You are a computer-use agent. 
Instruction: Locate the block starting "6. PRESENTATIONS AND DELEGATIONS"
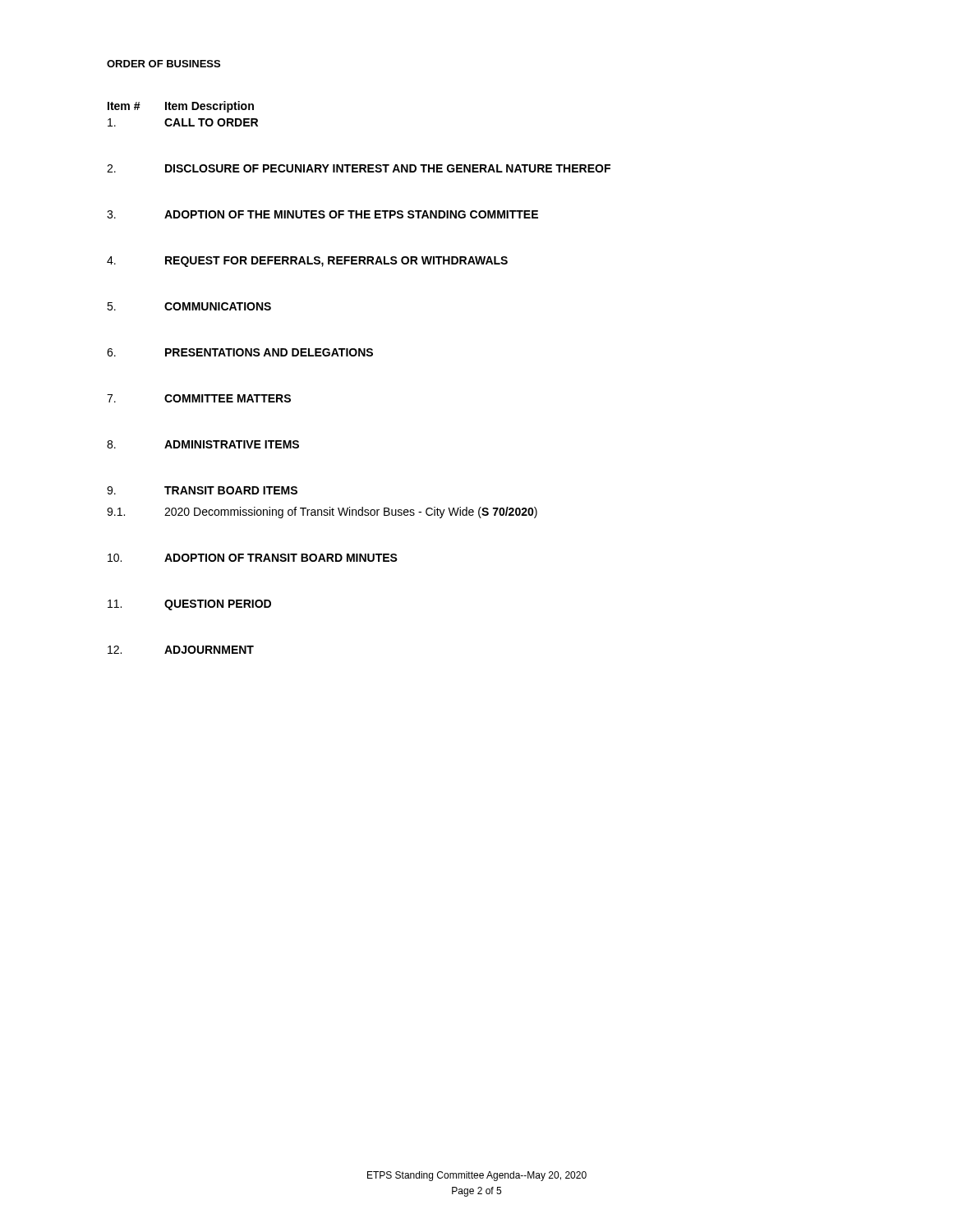pos(240,352)
